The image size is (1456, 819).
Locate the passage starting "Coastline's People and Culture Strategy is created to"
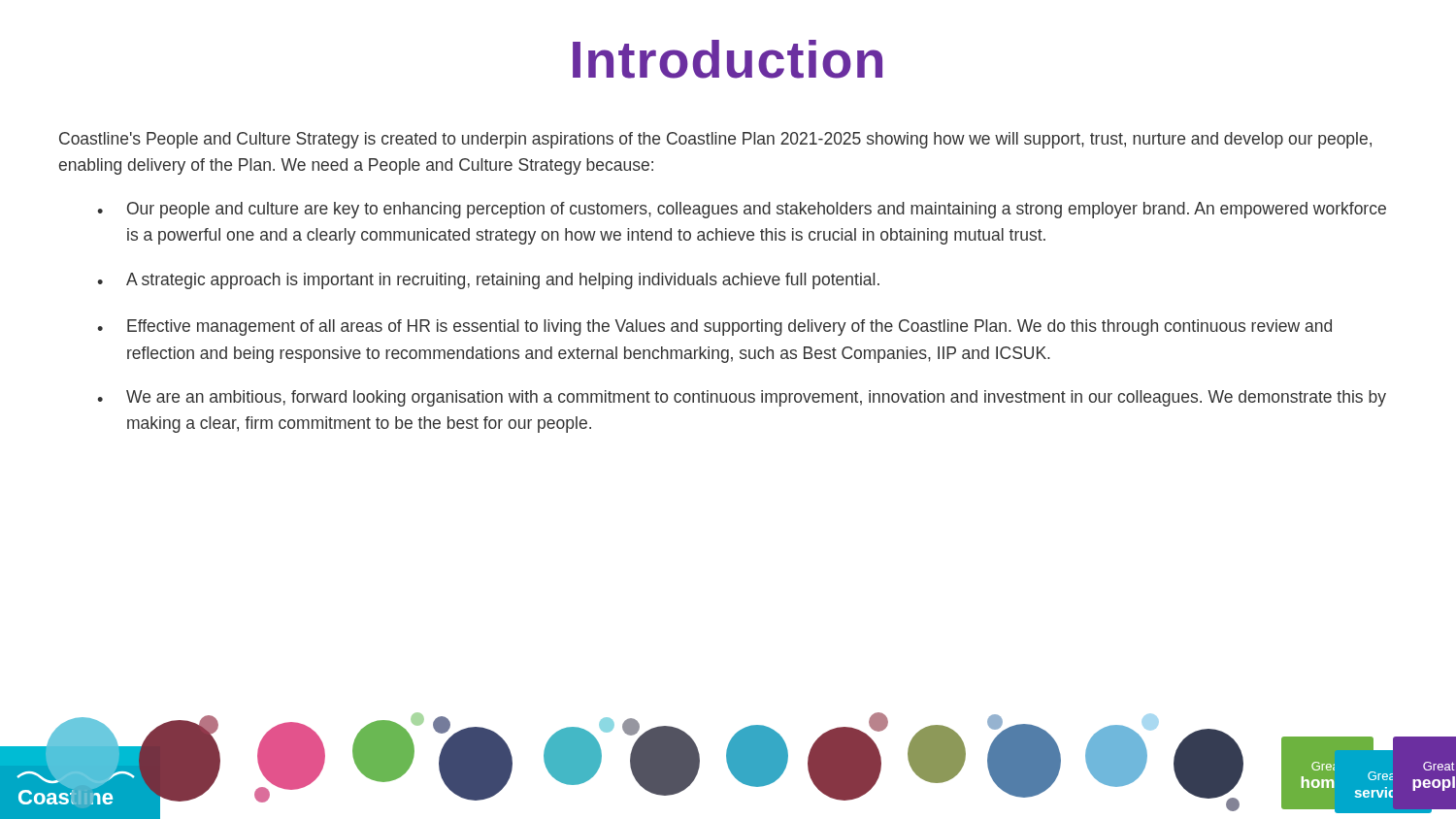coord(716,152)
